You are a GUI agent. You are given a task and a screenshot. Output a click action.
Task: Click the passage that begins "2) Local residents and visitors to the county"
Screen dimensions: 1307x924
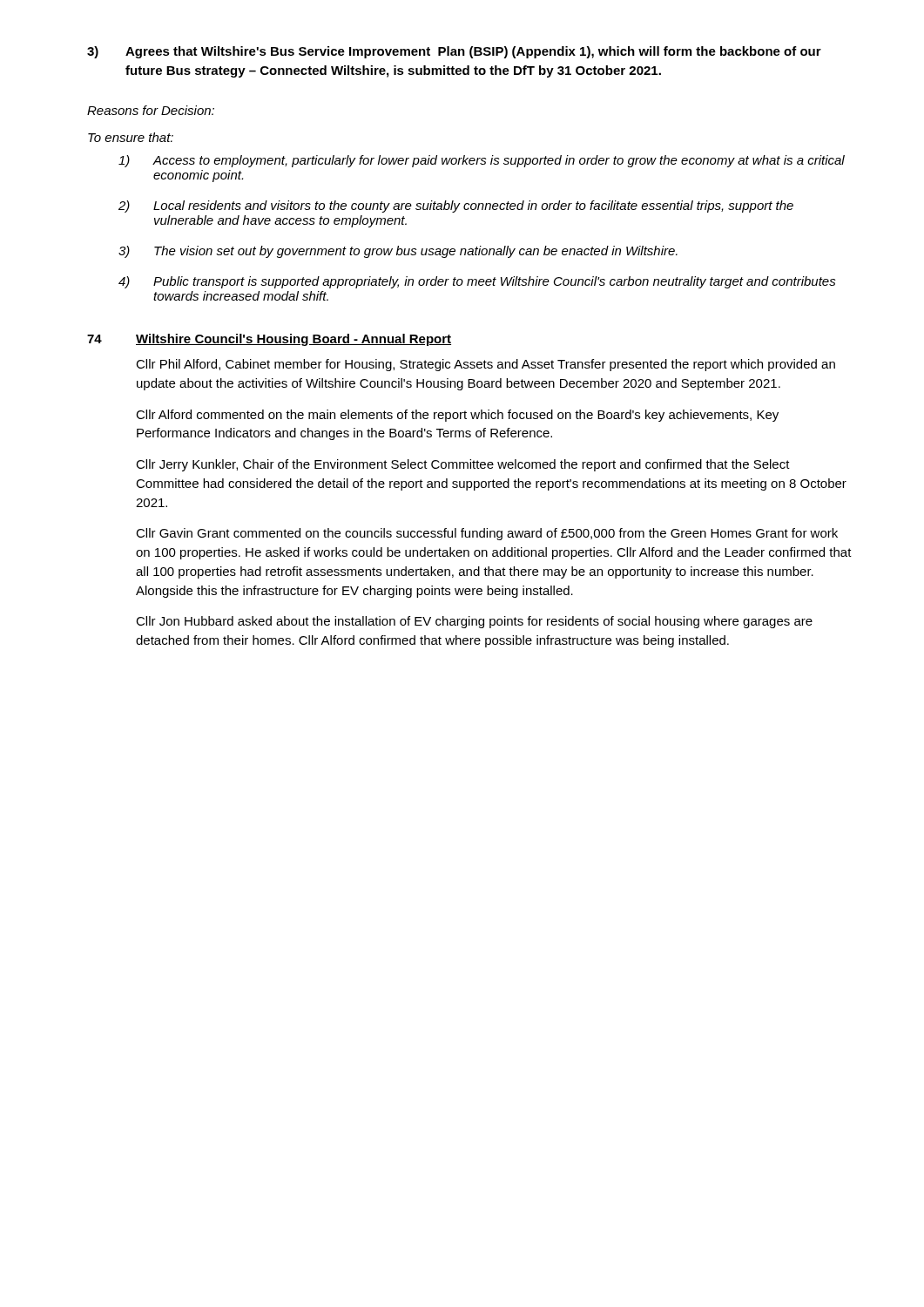point(486,213)
